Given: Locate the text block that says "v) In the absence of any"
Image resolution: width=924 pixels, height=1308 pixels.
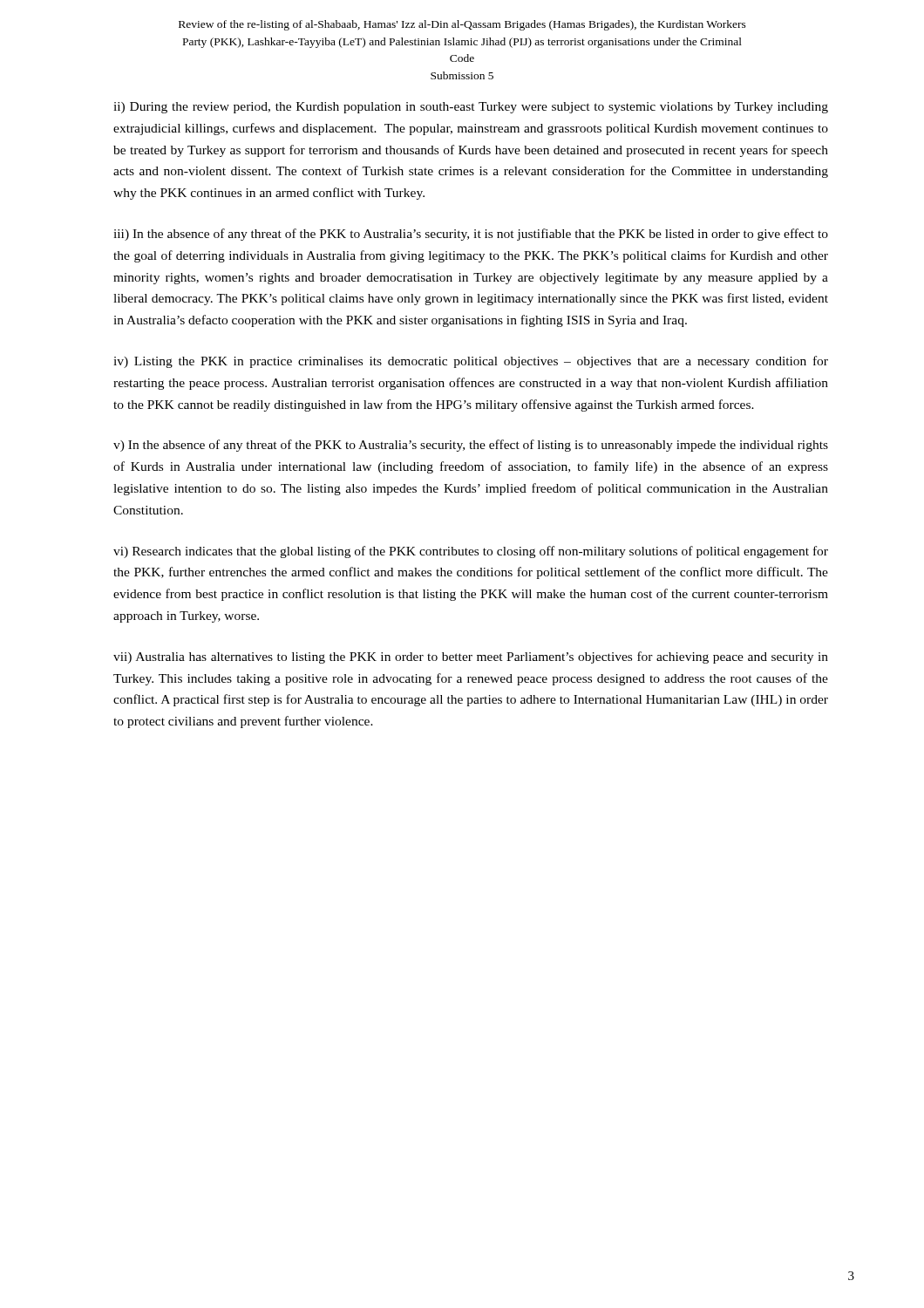Looking at the screenshot, I should 471,477.
